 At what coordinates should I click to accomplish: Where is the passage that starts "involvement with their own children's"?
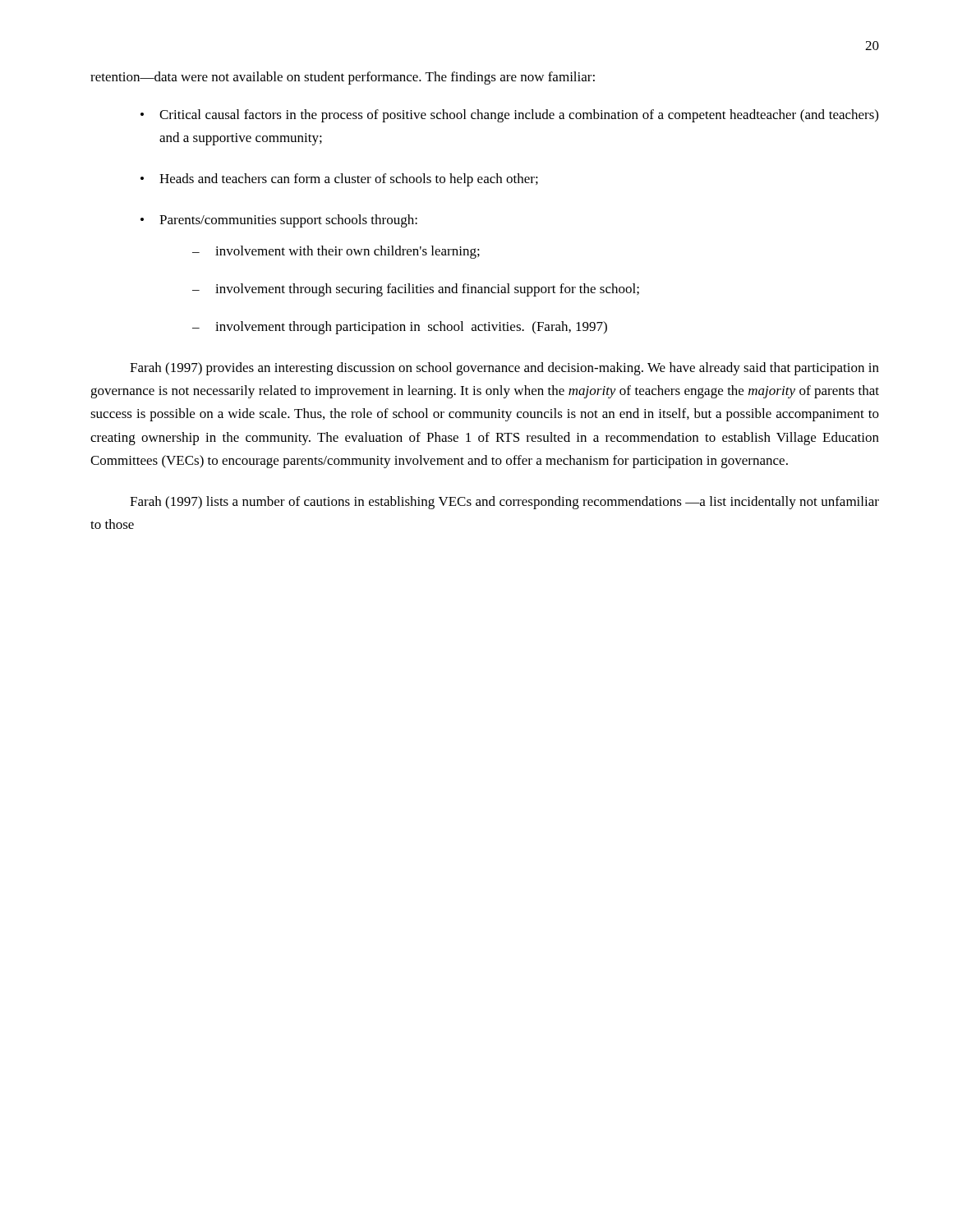click(x=348, y=251)
